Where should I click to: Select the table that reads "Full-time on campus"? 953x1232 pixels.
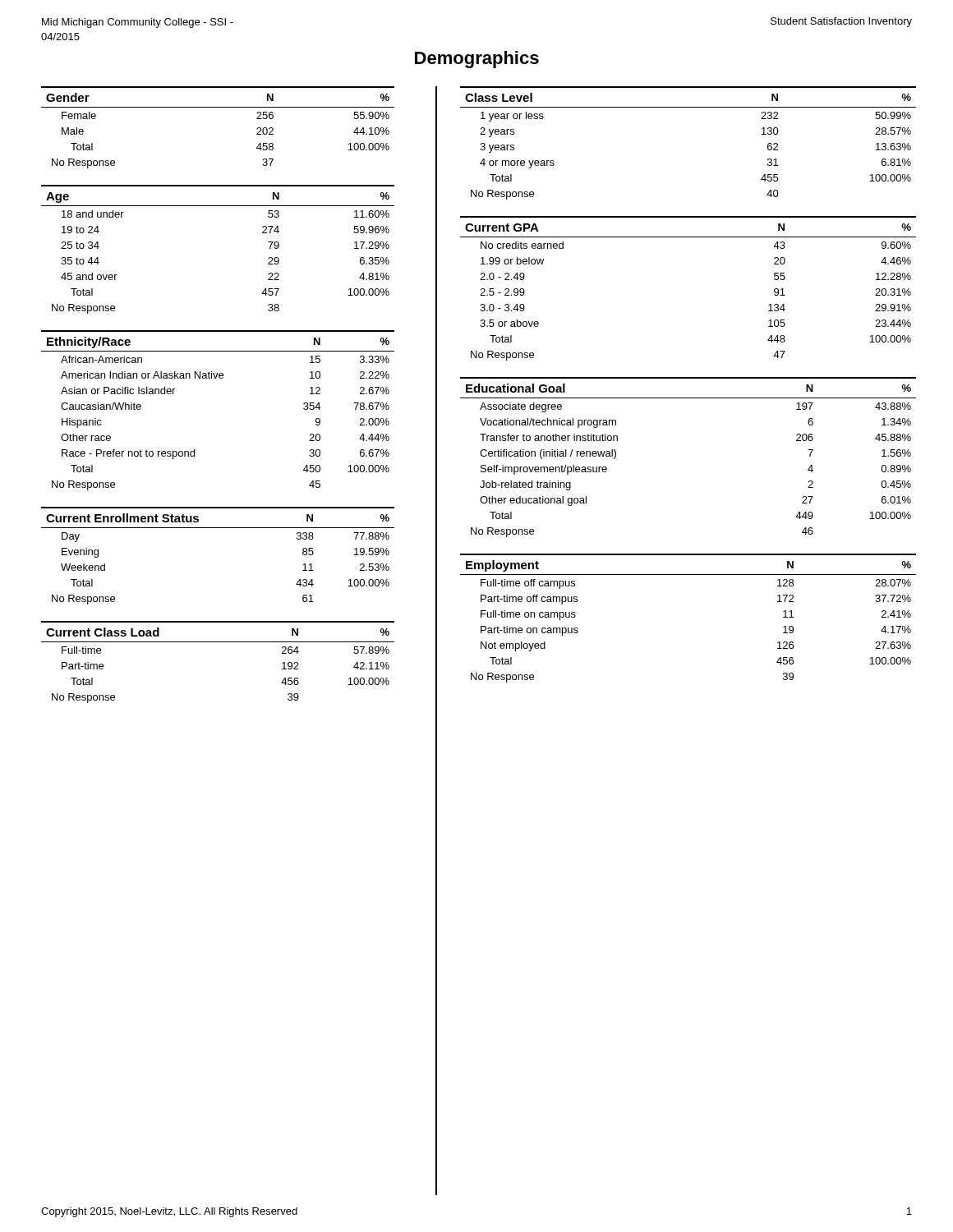(688, 619)
